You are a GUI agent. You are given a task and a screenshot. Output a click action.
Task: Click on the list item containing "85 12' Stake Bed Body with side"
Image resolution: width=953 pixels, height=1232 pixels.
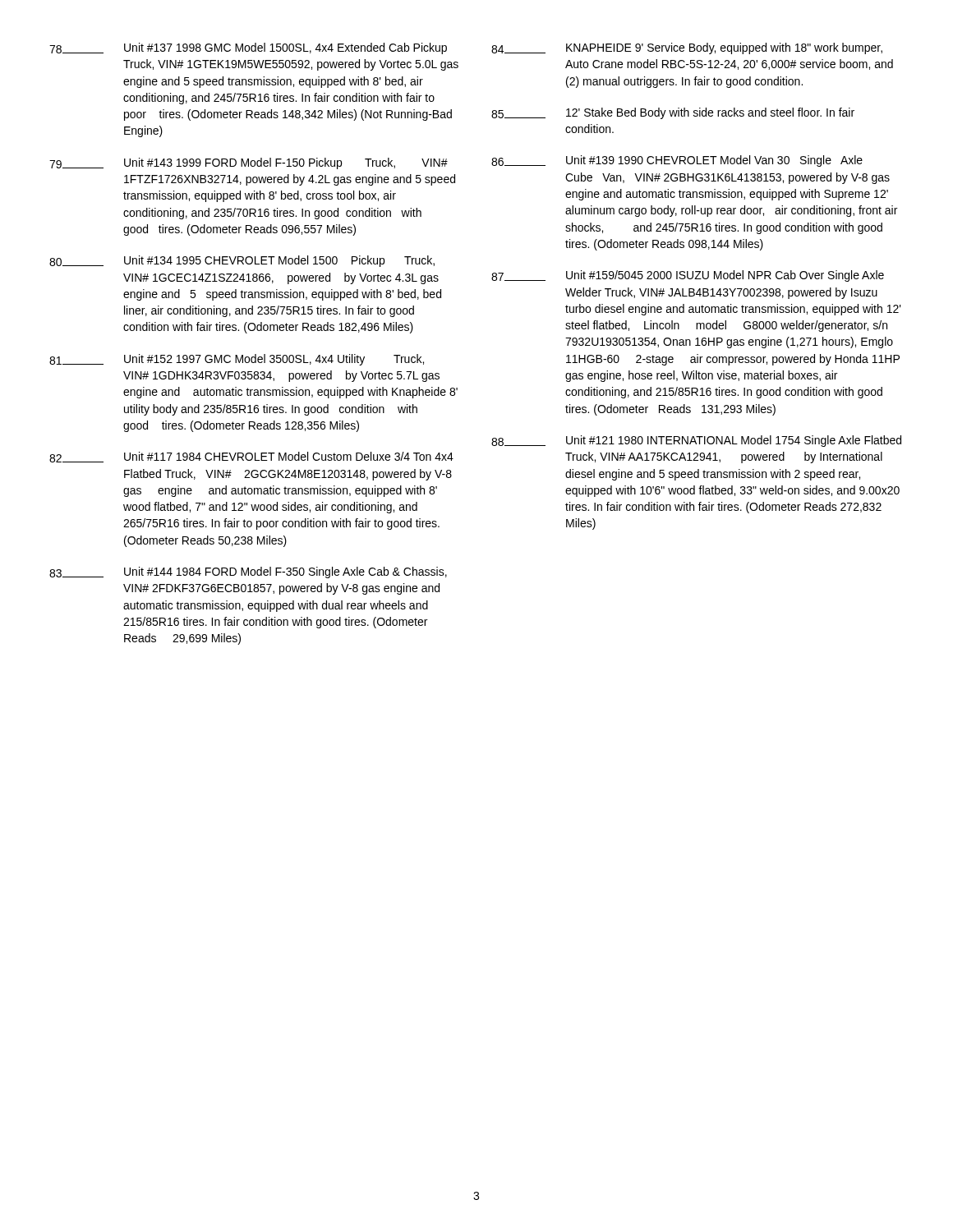point(698,121)
